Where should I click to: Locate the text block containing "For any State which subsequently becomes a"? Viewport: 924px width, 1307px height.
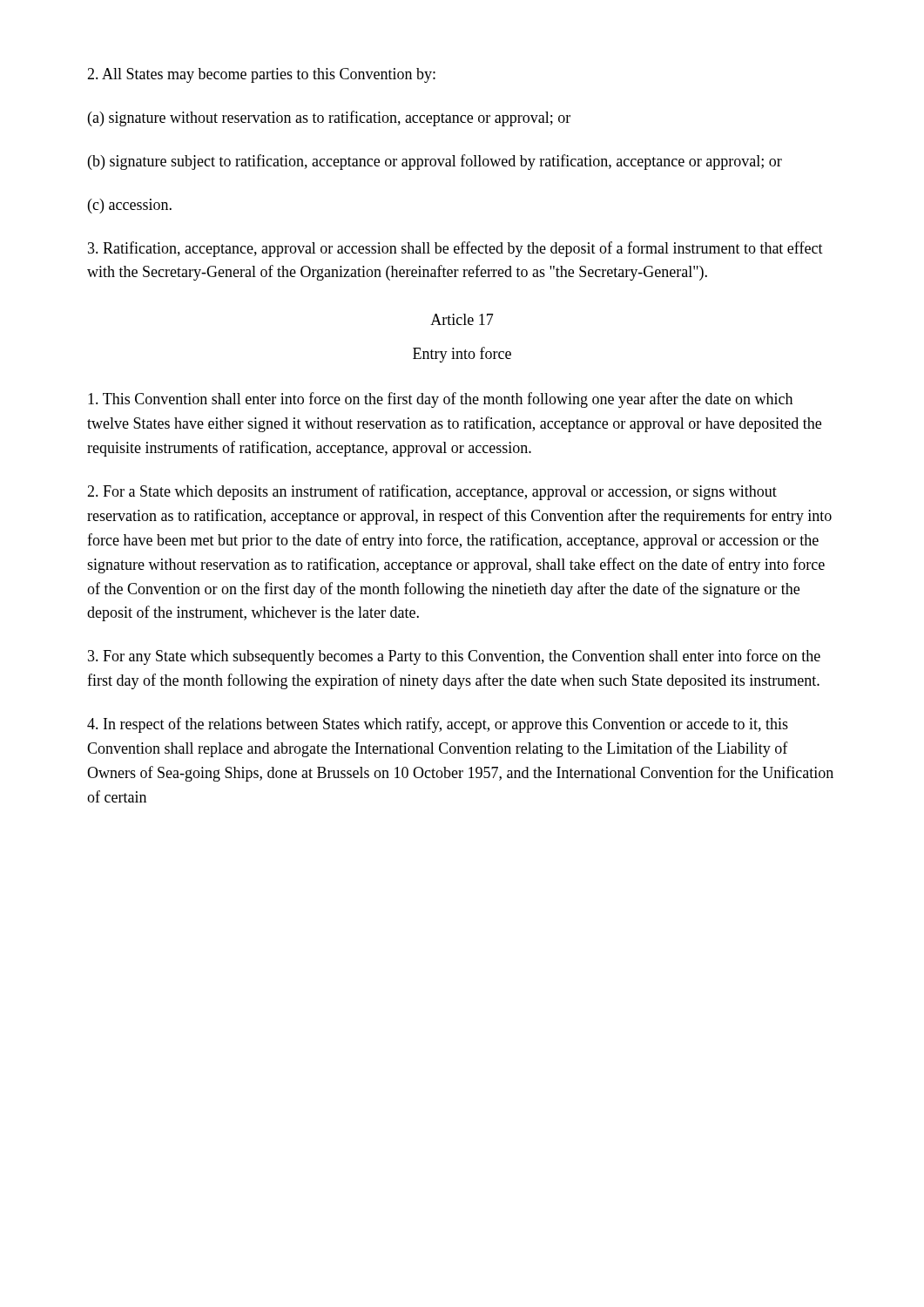tap(454, 669)
